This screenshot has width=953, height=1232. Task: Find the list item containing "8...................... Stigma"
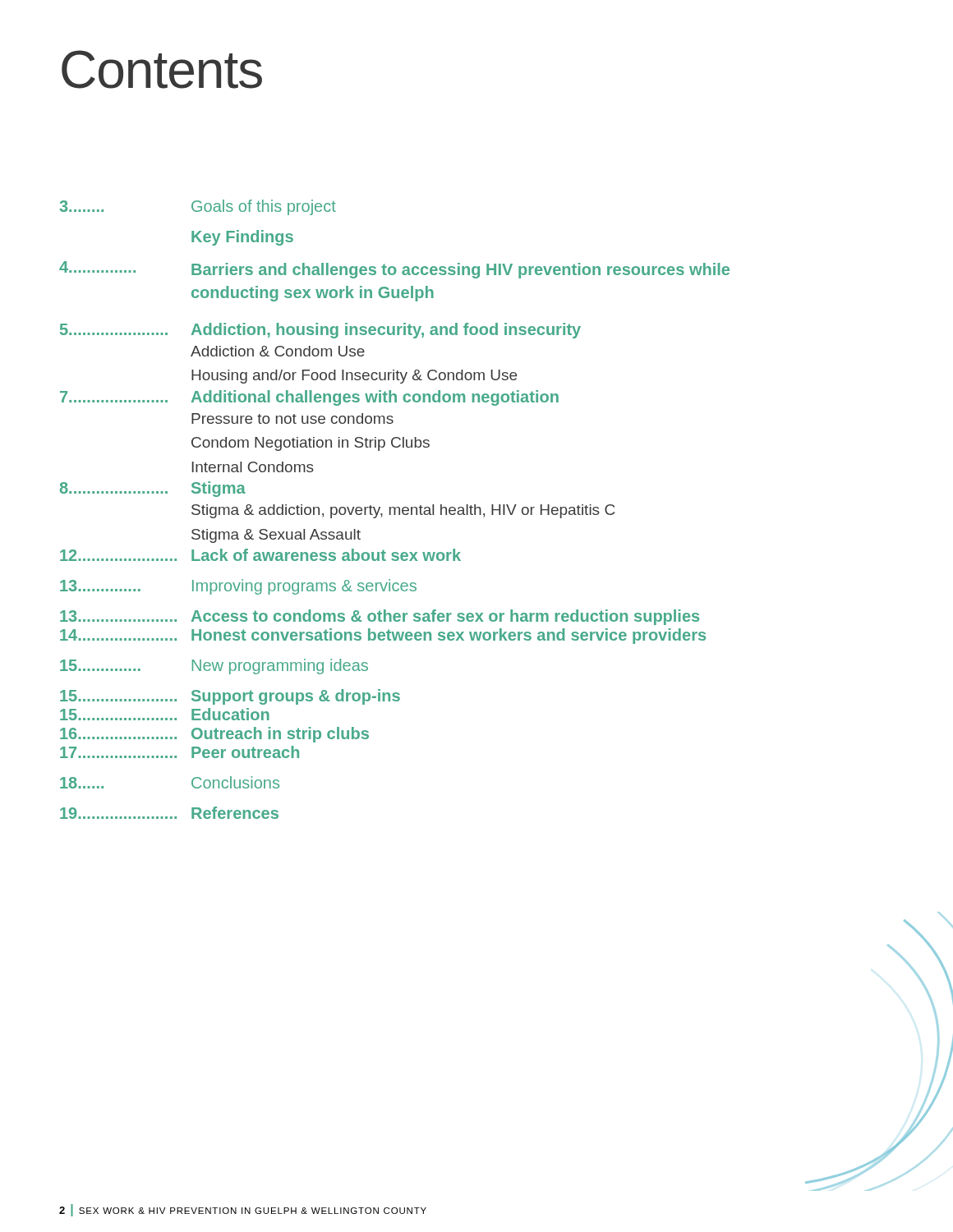pyautogui.click(x=152, y=488)
